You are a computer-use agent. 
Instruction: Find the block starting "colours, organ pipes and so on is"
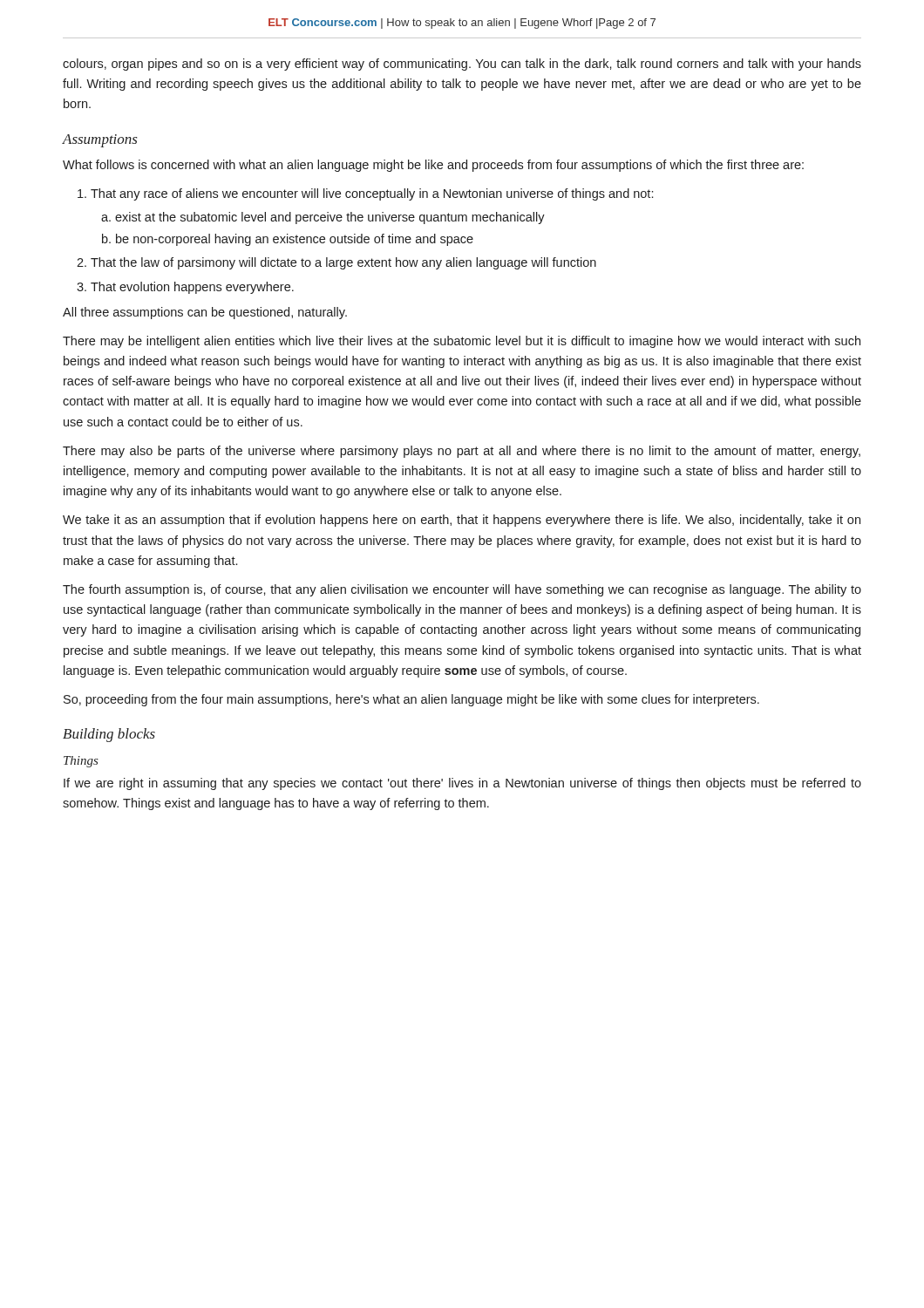(x=462, y=84)
